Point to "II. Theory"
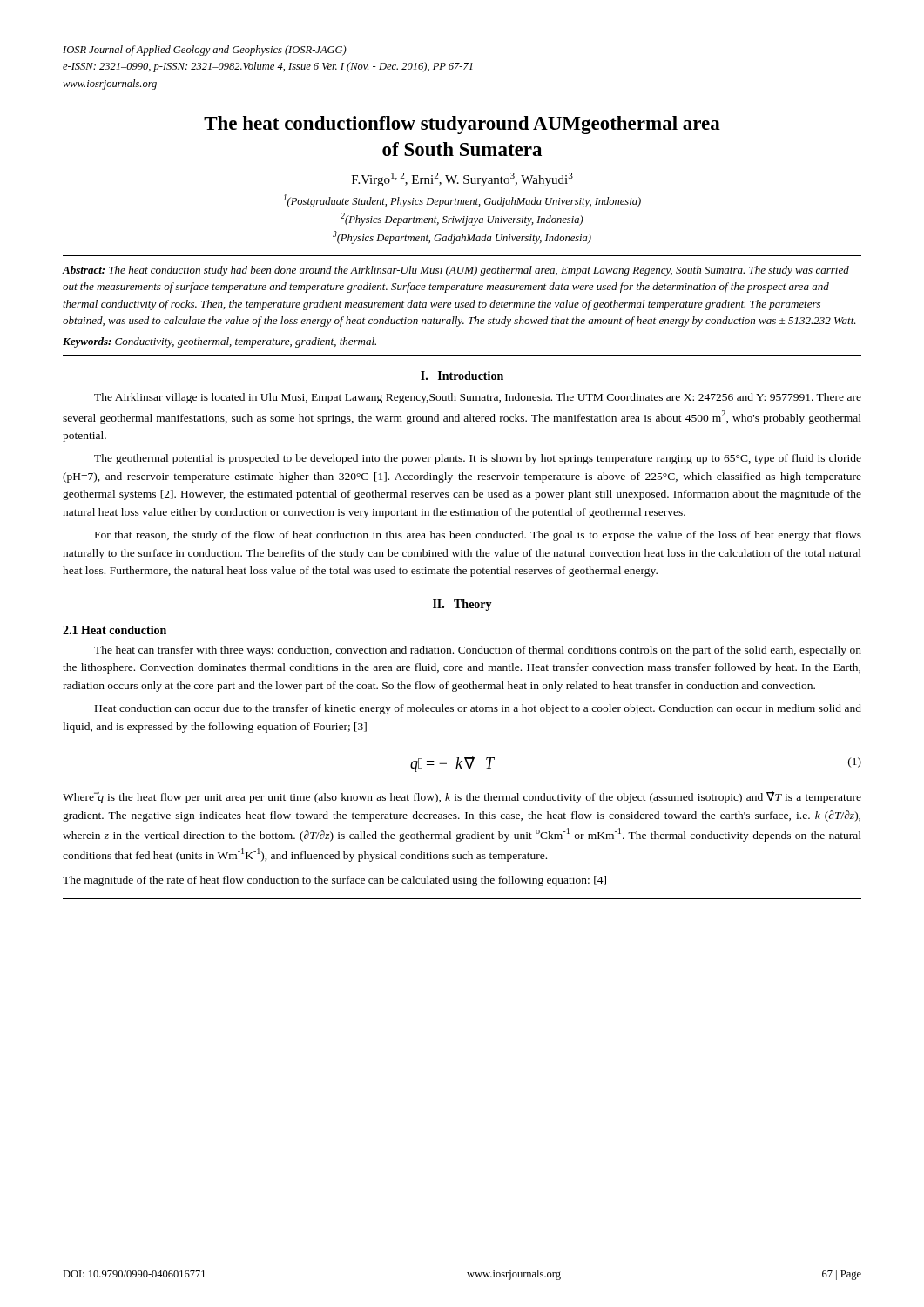 462,604
